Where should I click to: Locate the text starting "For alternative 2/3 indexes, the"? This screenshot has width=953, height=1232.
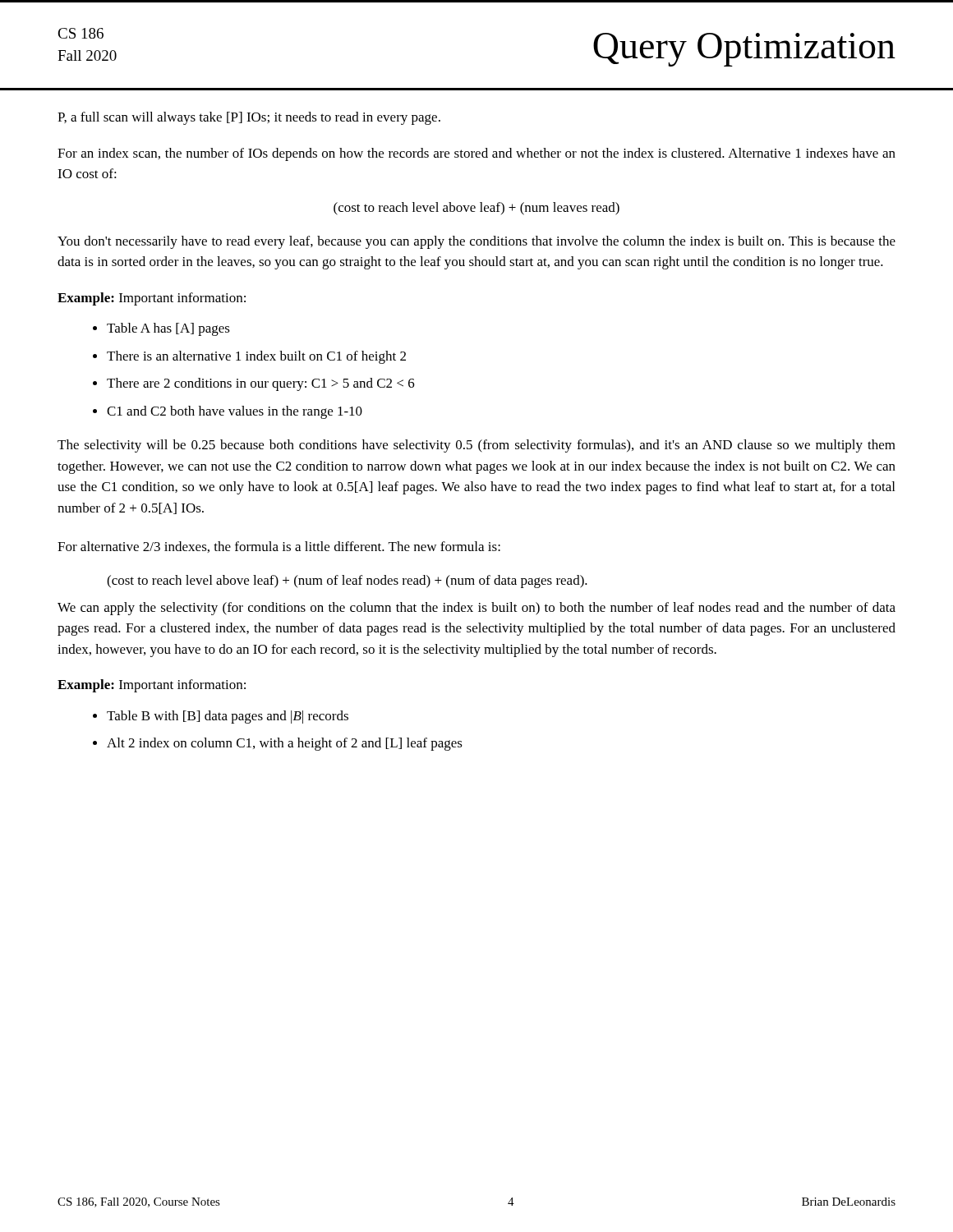pyautogui.click(x=476, y=547)
